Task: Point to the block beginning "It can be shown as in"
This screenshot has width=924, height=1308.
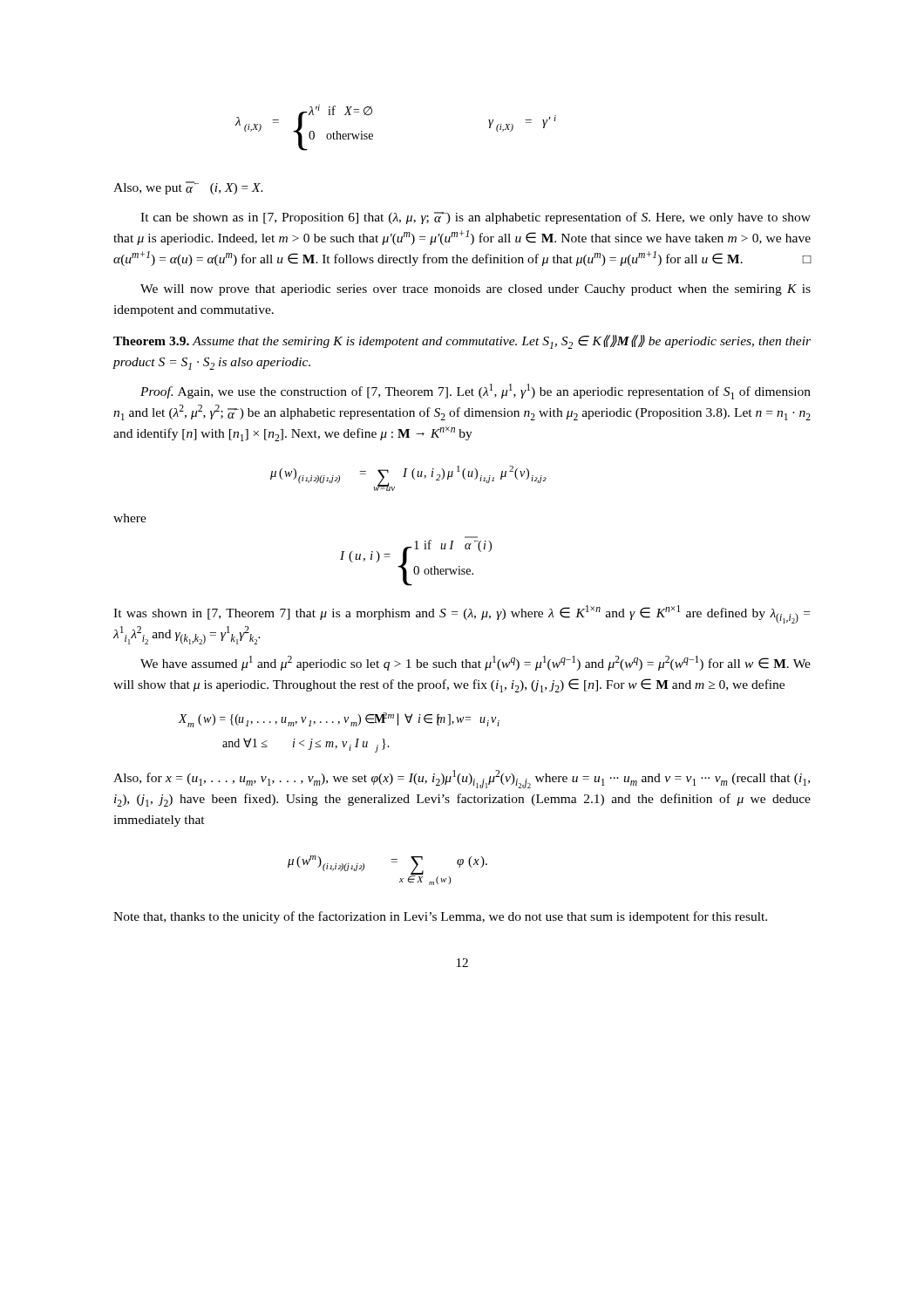Action: (462, 239)
